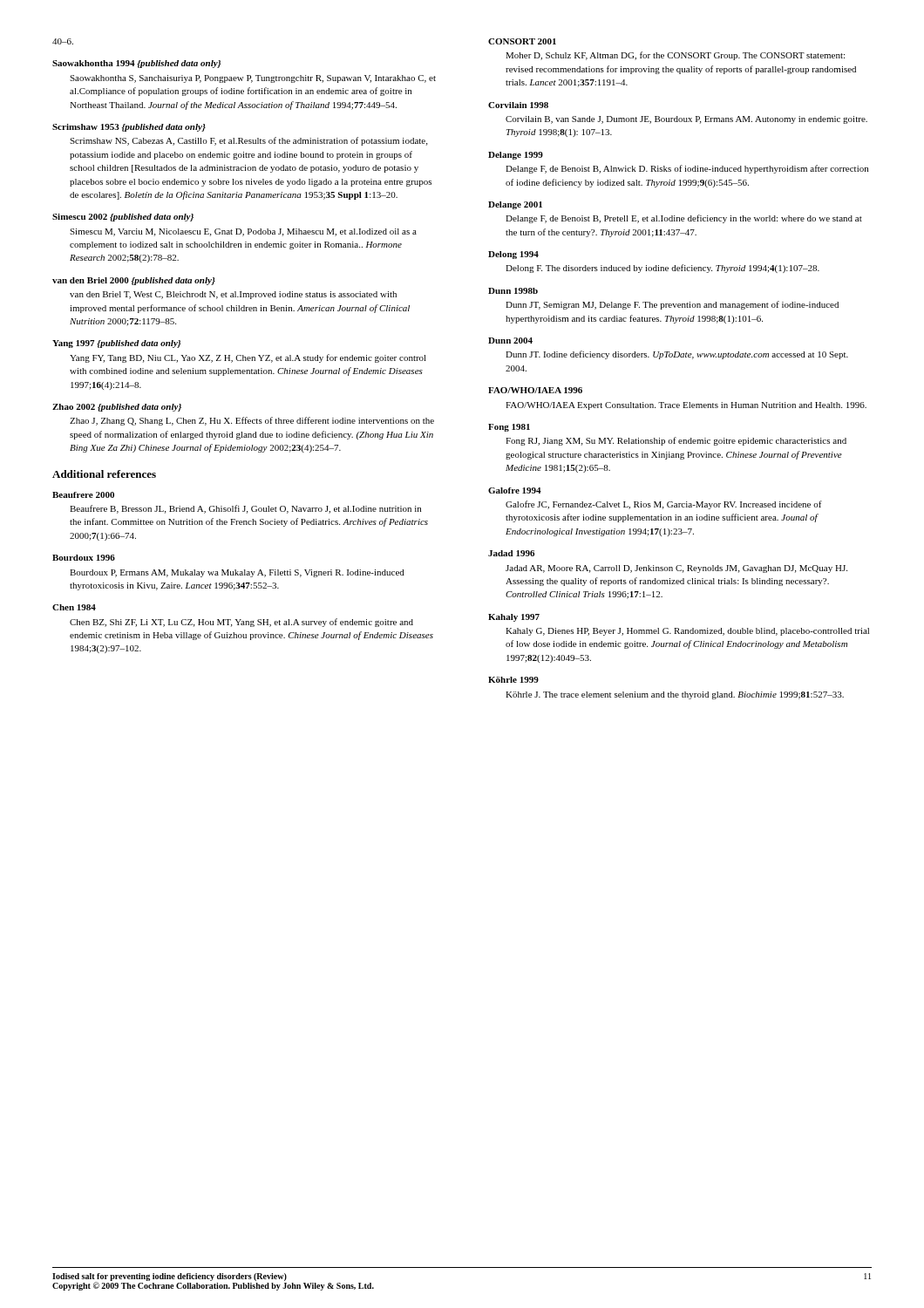Click the passage that begins "Yang 1997 {published data only} Yang"
This screenshot has width=924, height=1308.
pos(244,364)
